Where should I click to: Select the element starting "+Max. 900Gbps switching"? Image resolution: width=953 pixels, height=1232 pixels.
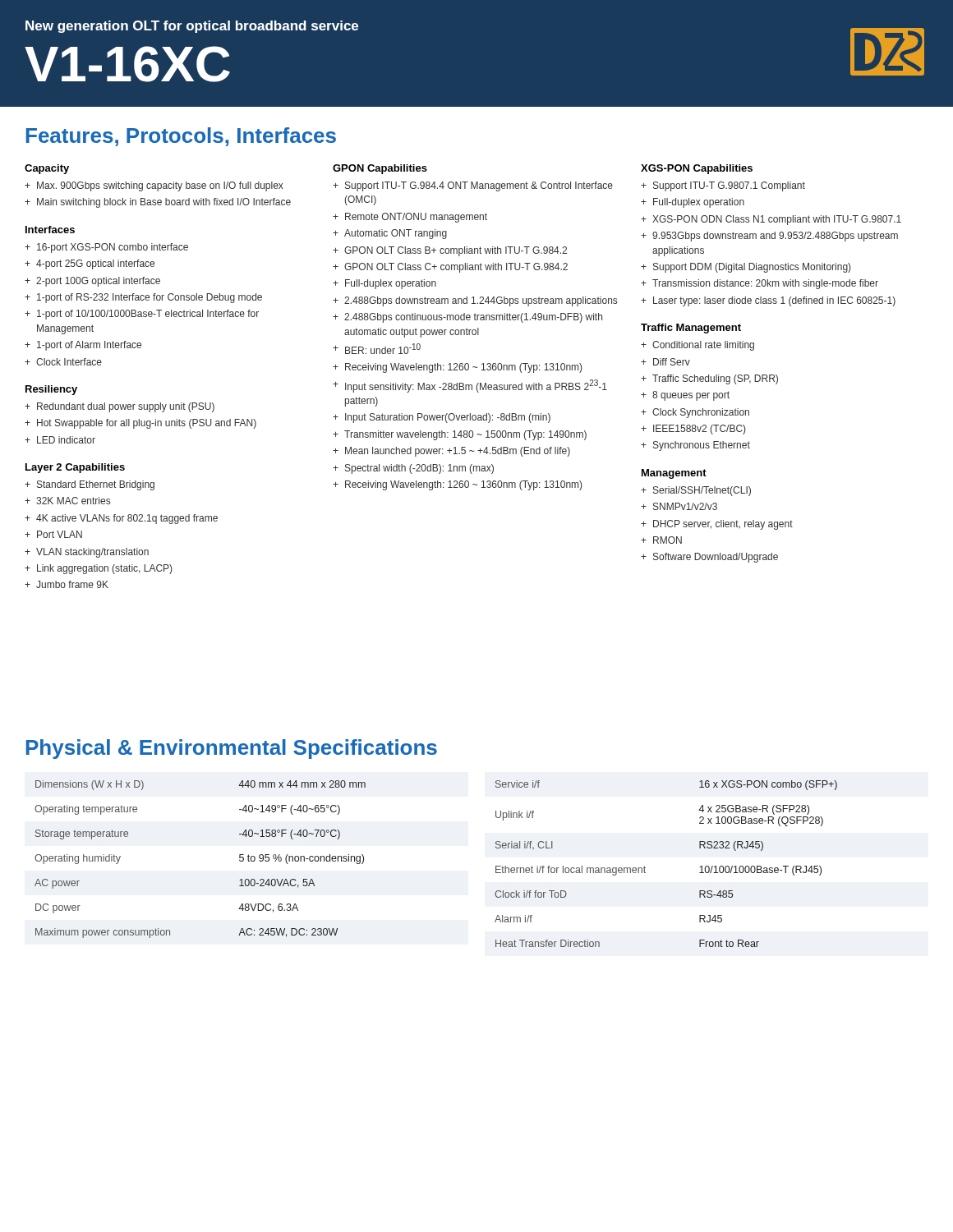point(154,186)
